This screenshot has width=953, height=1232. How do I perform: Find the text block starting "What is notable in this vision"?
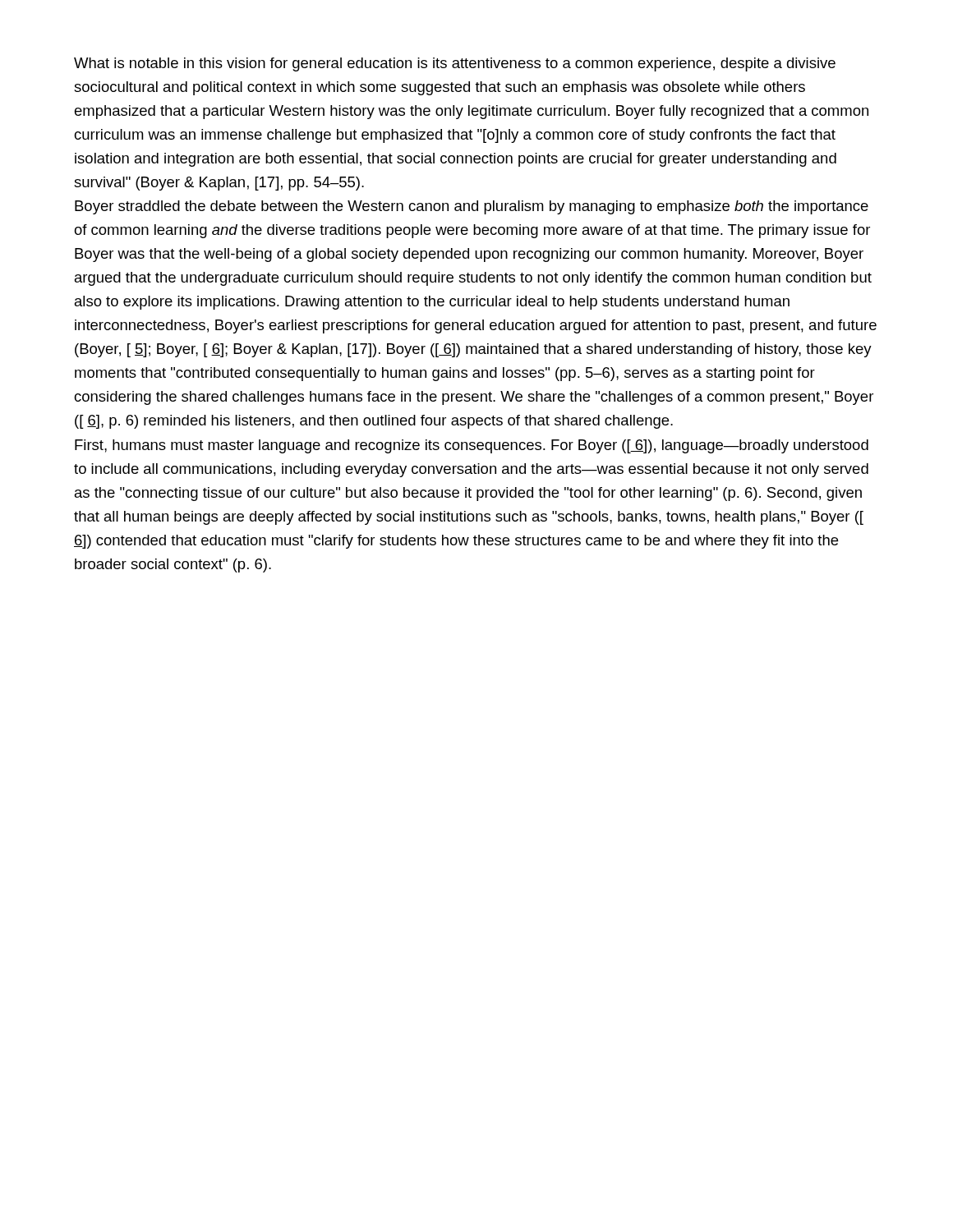tap(472, 122)
